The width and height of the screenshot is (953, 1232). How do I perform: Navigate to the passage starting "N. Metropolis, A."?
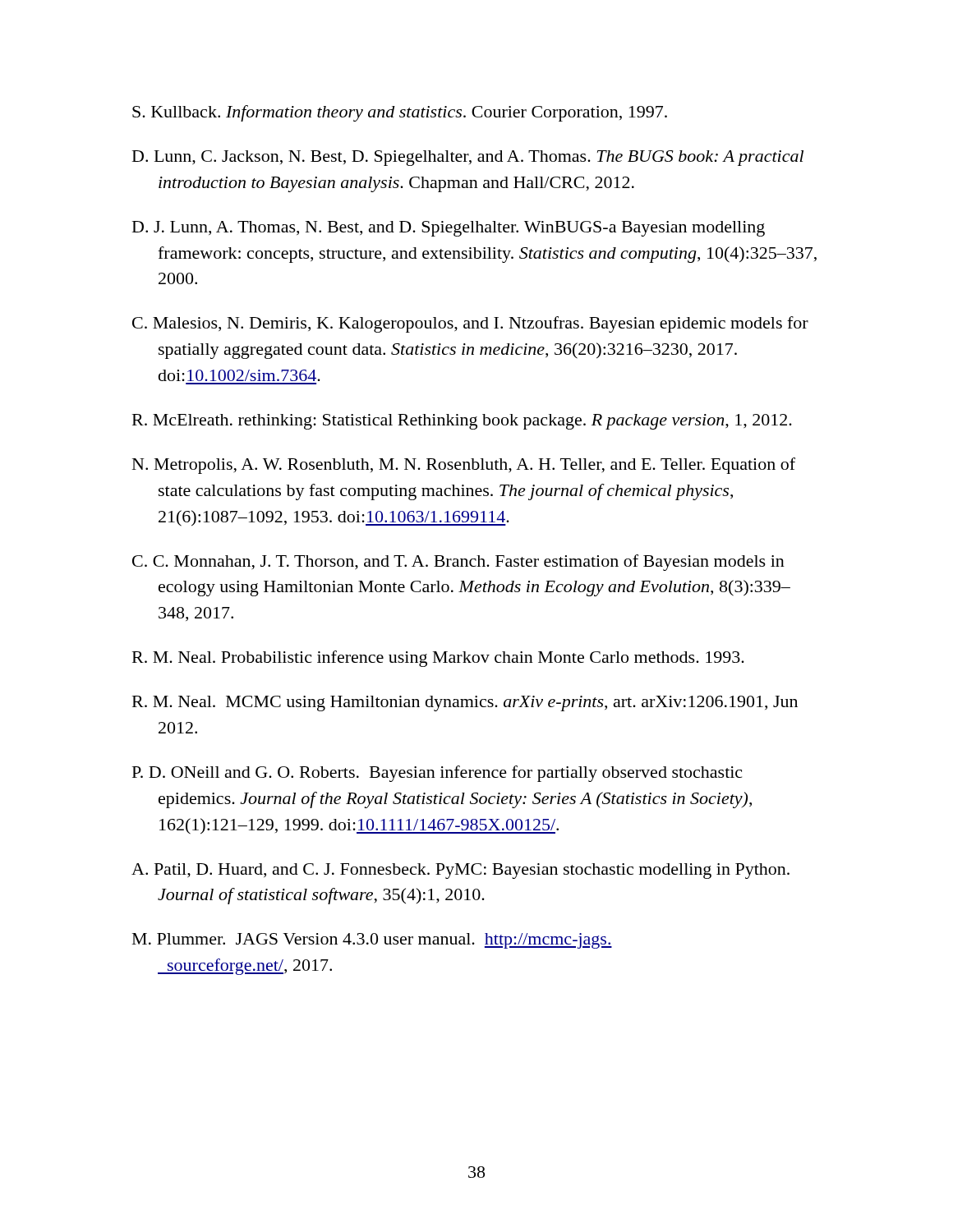(476, 490)
